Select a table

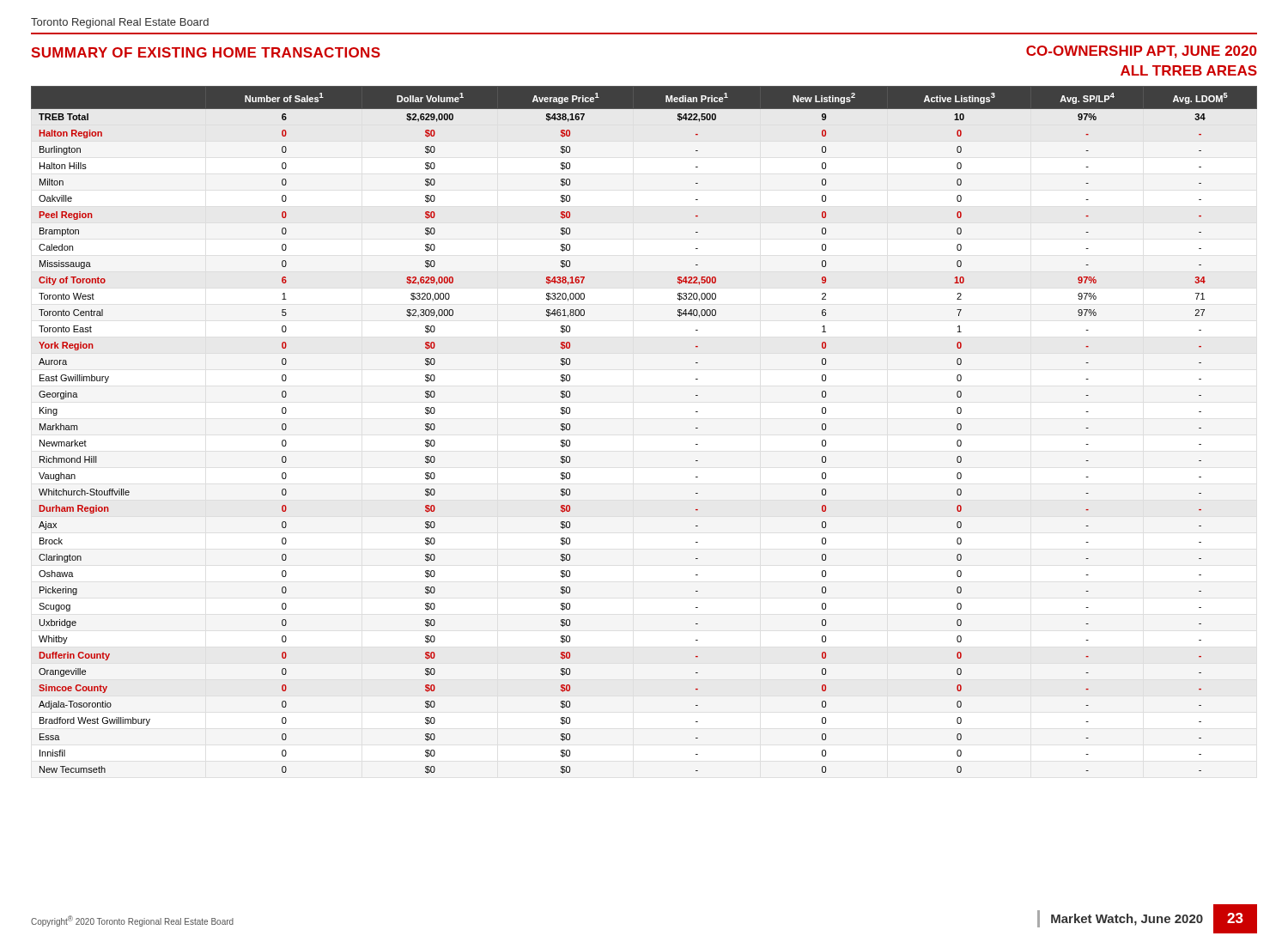pyautogui.click(x=644, y=432)
